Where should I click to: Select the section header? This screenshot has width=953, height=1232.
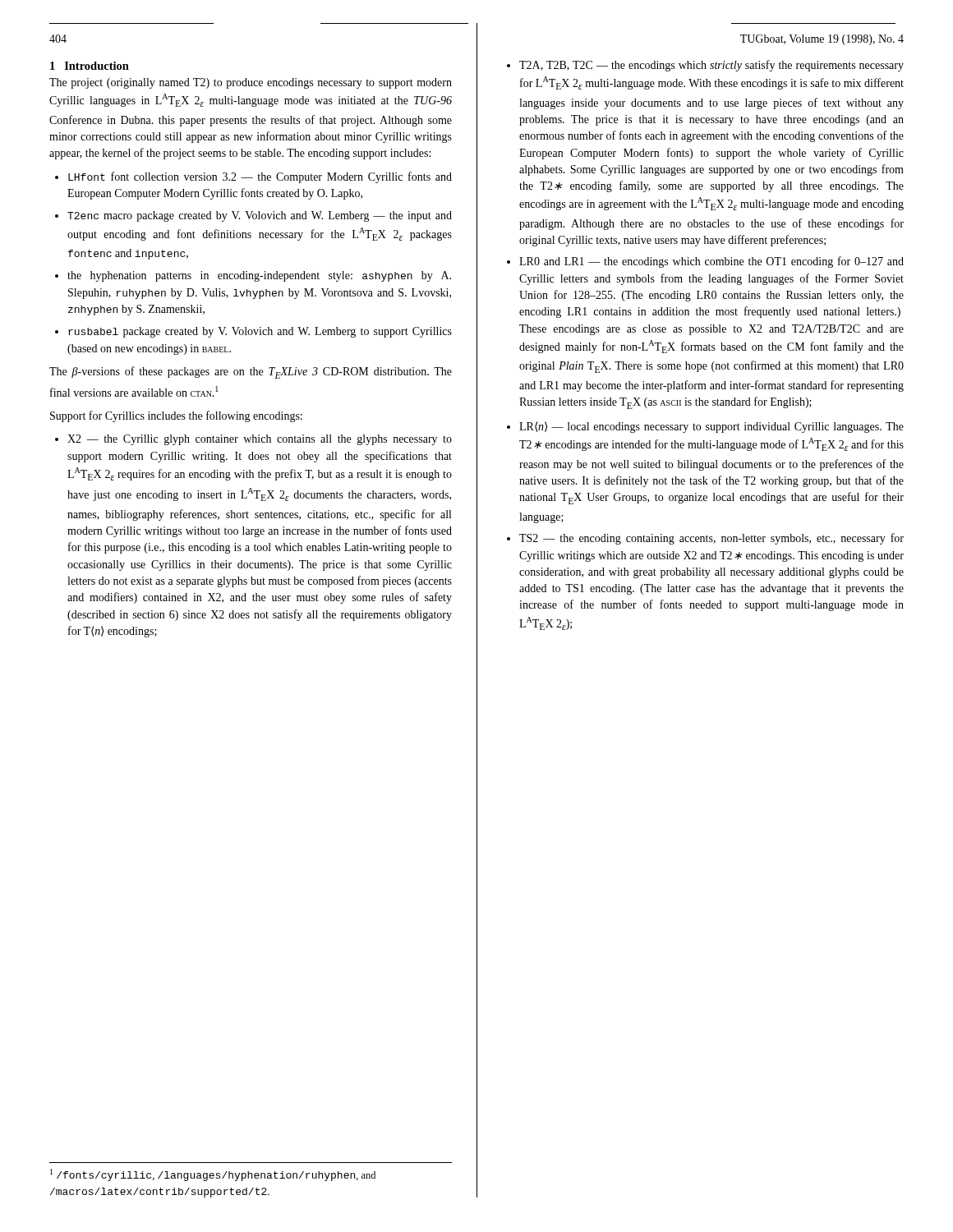[89, 66]
